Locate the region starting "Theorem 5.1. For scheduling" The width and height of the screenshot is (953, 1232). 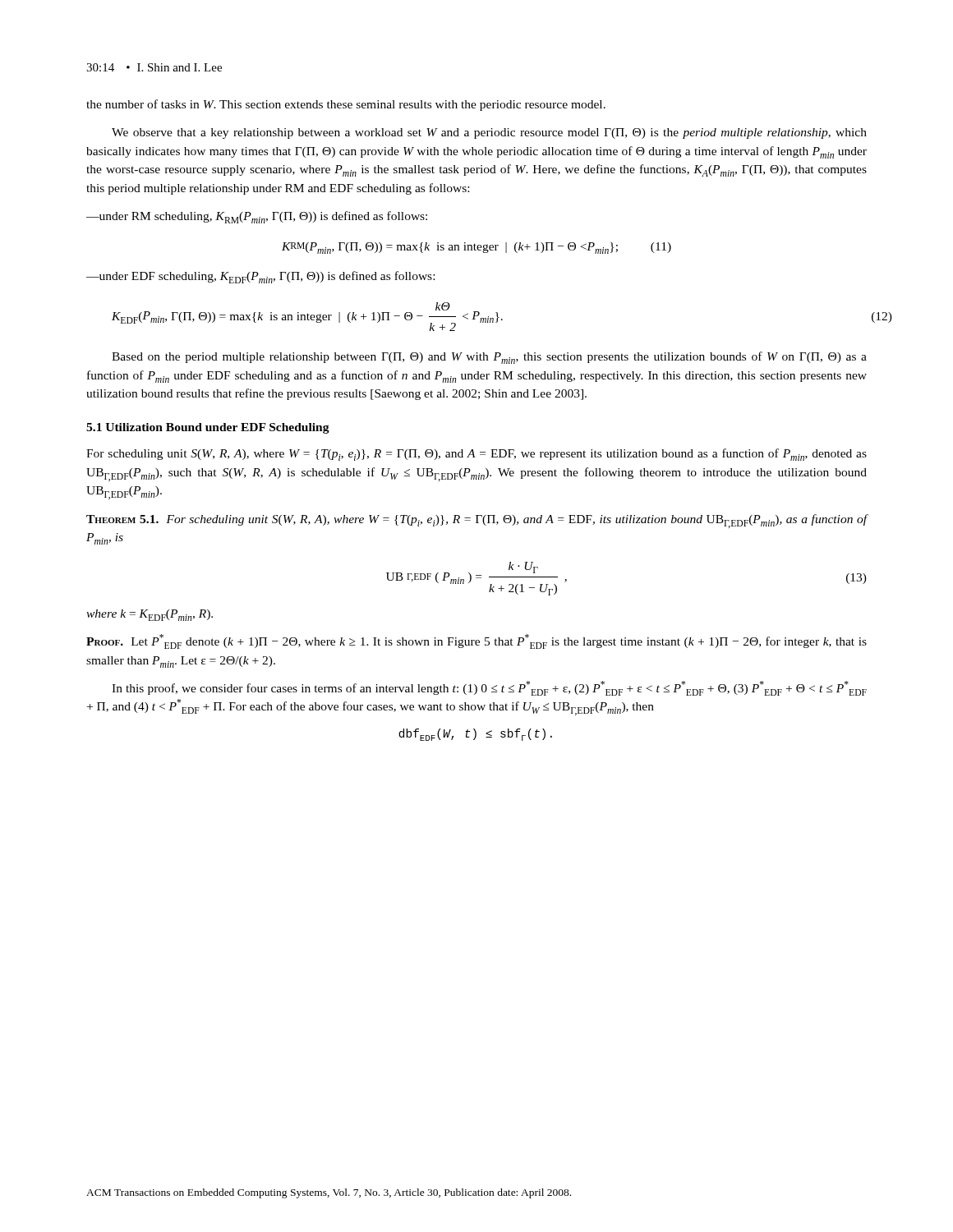tap(476, 528)
